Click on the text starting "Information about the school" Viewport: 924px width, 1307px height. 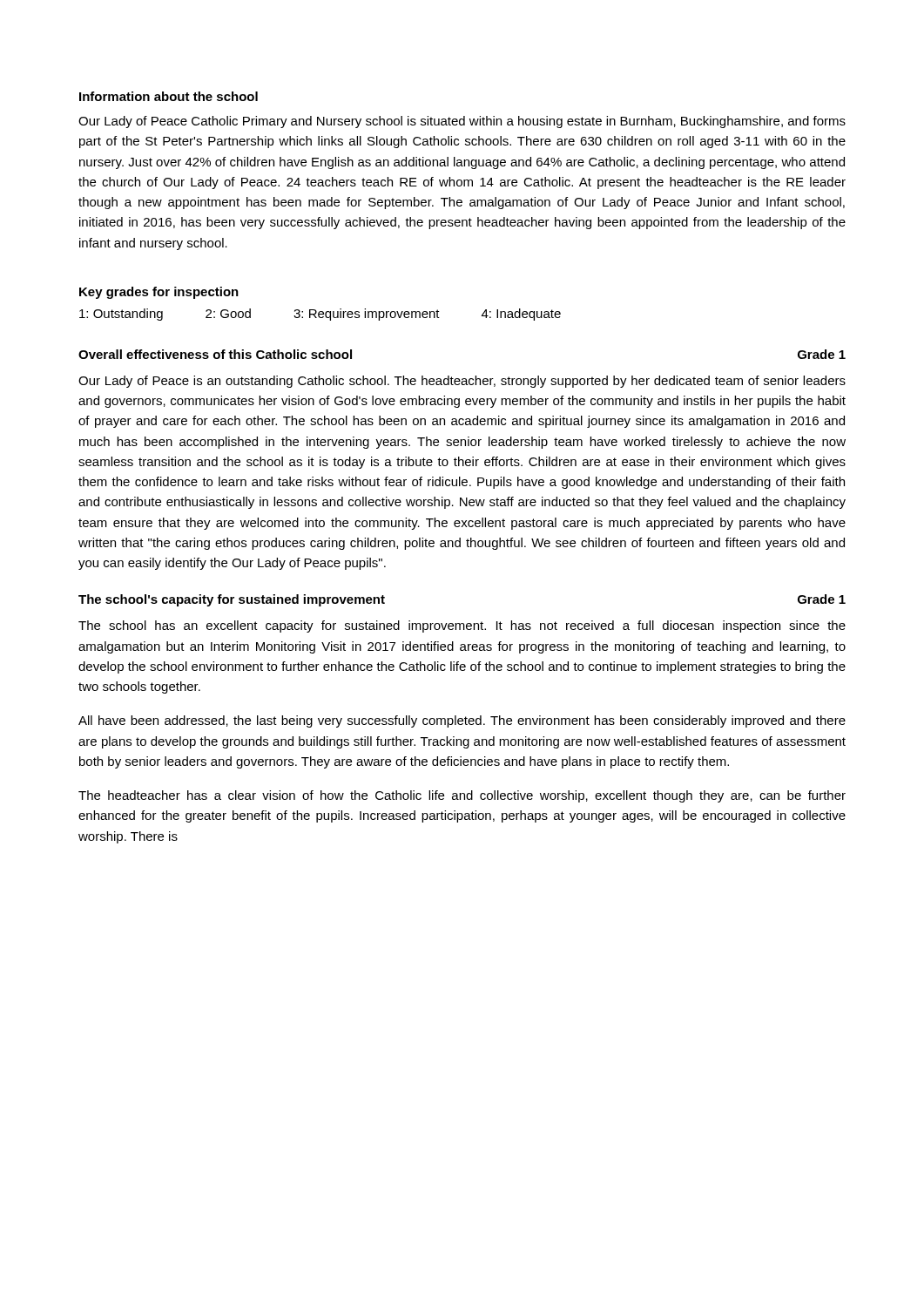(169, 96)
